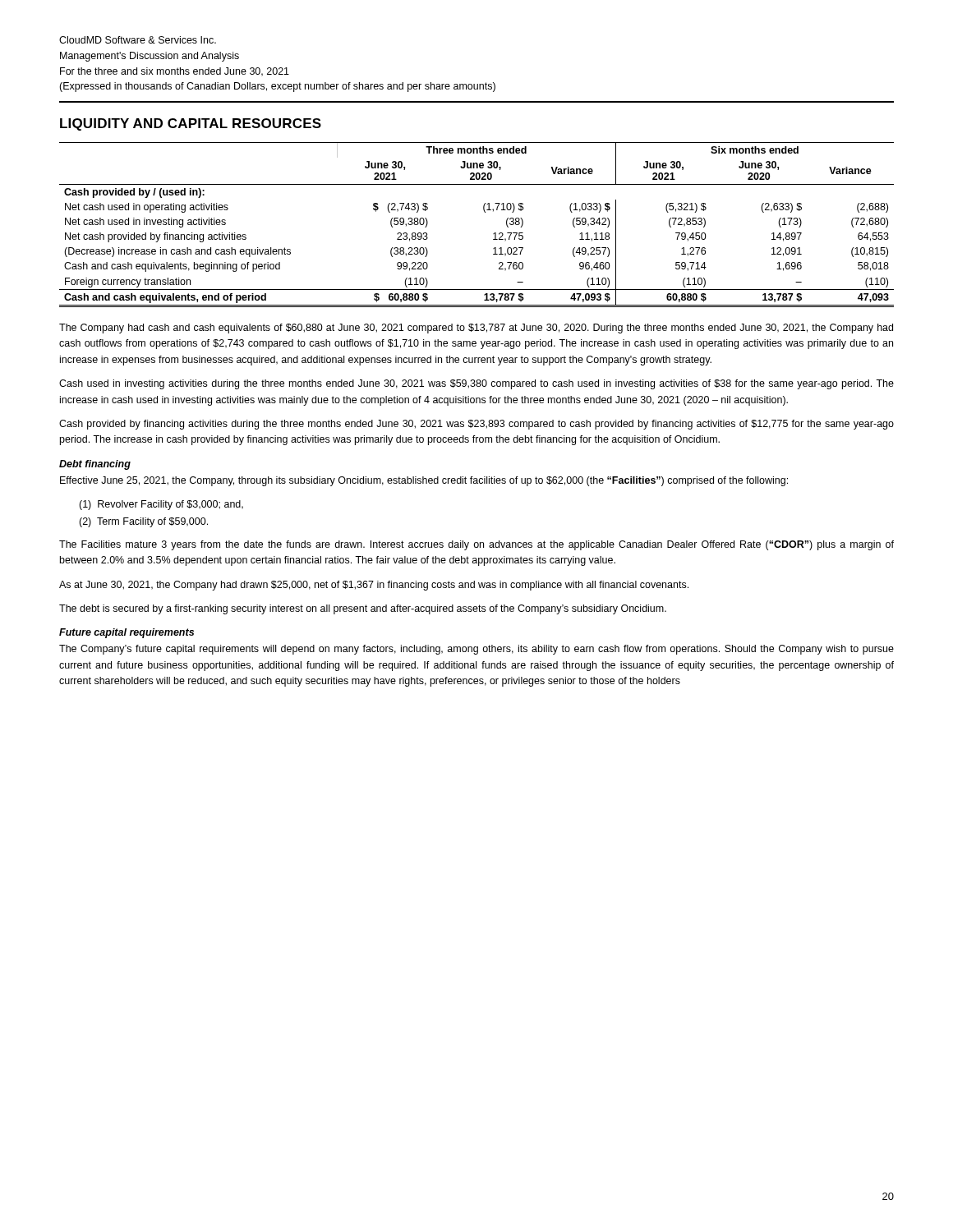
Task: Select the text block starting "Cash provided by financing activities"
Action: 476,432
